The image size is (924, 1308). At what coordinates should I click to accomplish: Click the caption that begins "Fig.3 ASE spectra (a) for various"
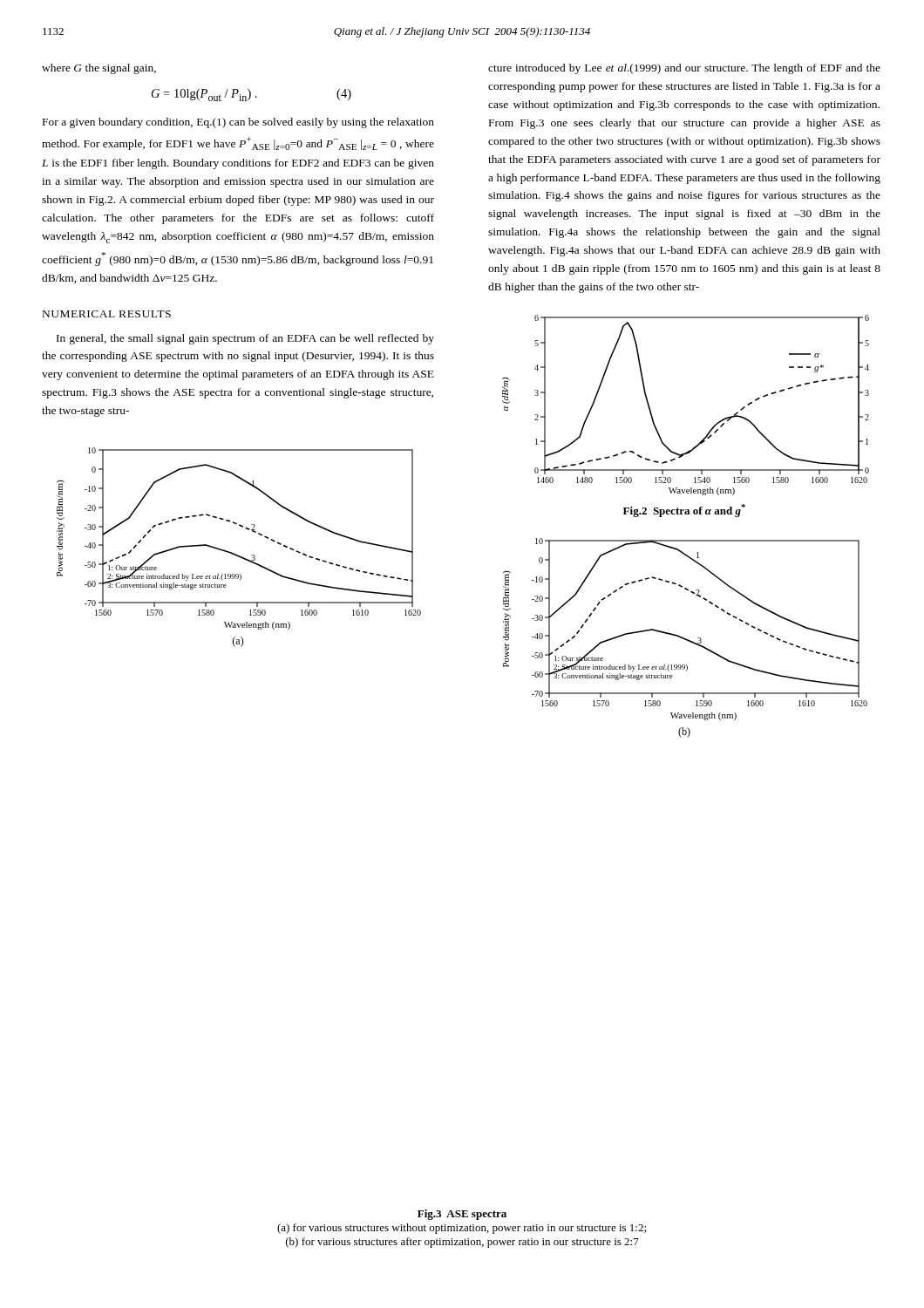tap(462, 1227)
